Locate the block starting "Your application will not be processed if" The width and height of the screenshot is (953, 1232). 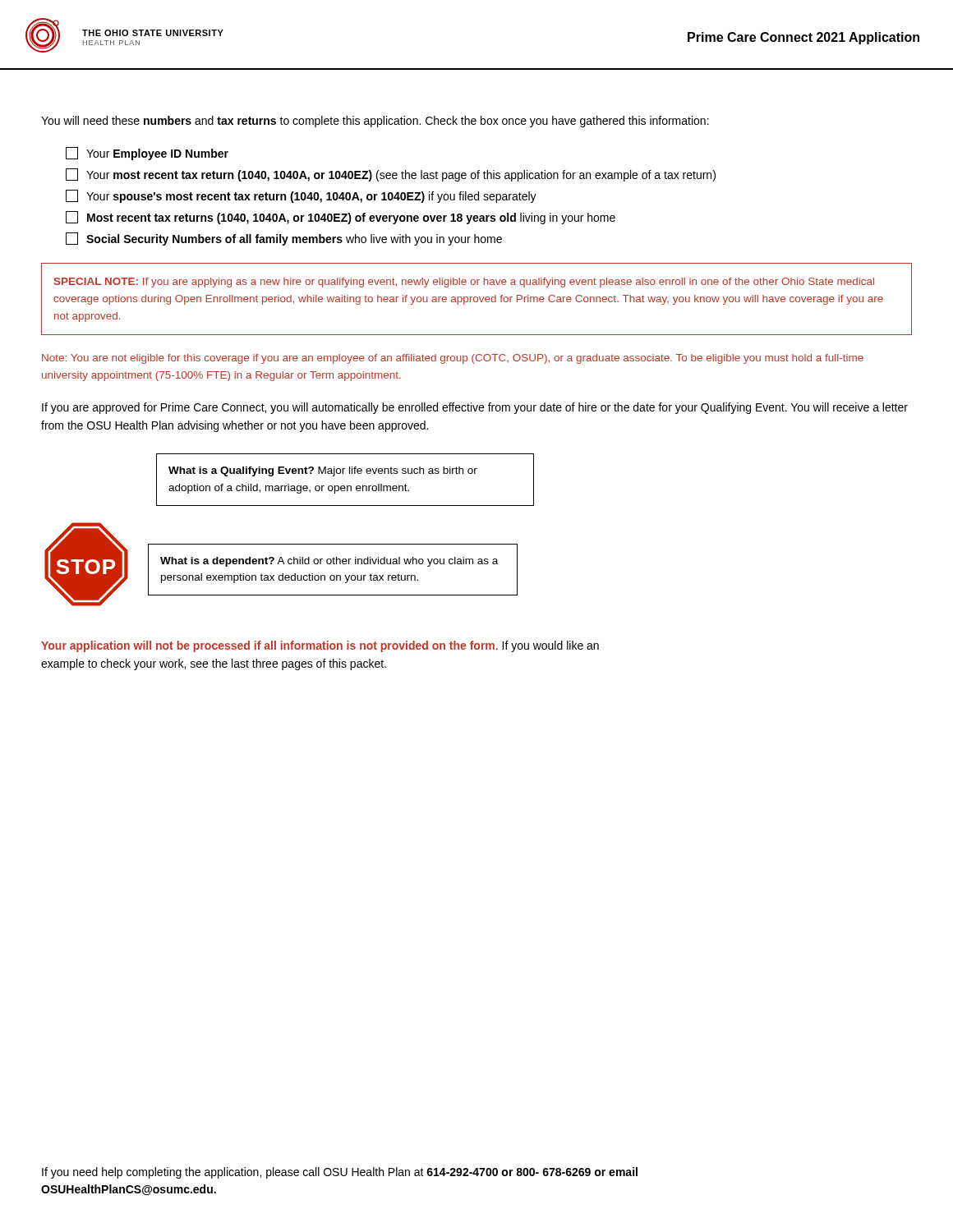[x=320, y=645]
